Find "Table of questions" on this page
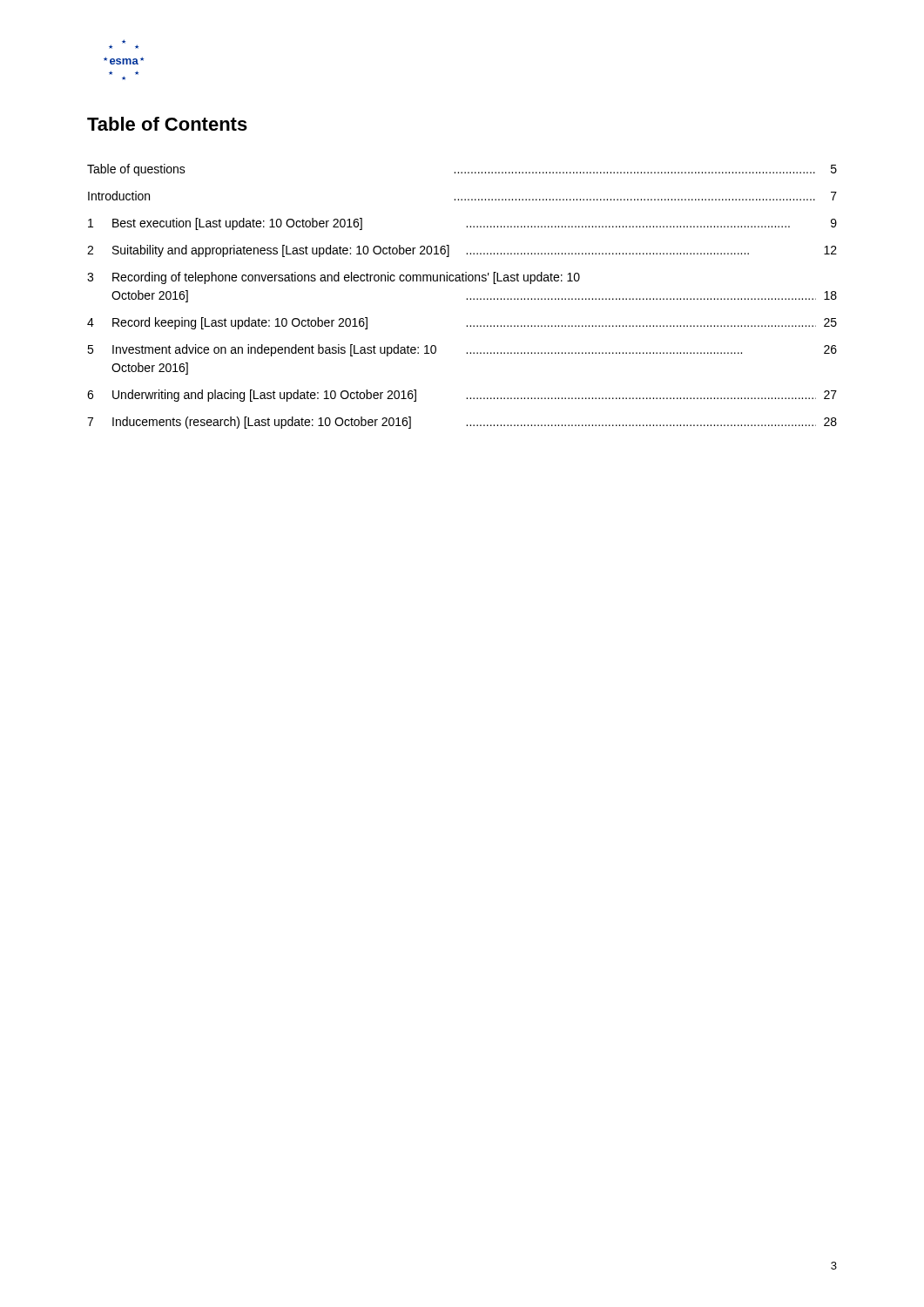The height and width of the screenshot is (1307, 924). coord(462,170)
